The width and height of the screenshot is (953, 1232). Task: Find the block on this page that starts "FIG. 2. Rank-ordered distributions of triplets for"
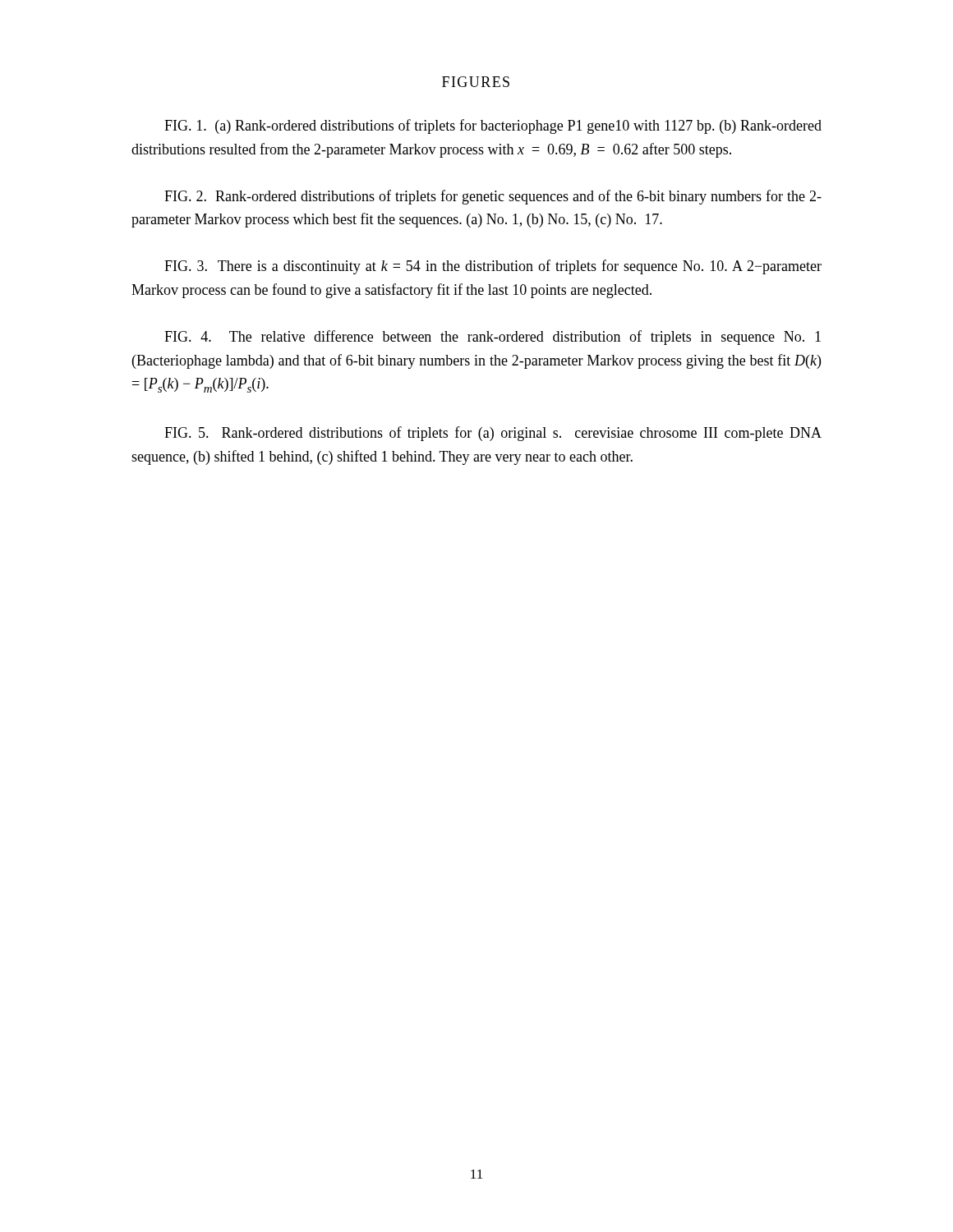pyautogui.click(x=476, y=208)
